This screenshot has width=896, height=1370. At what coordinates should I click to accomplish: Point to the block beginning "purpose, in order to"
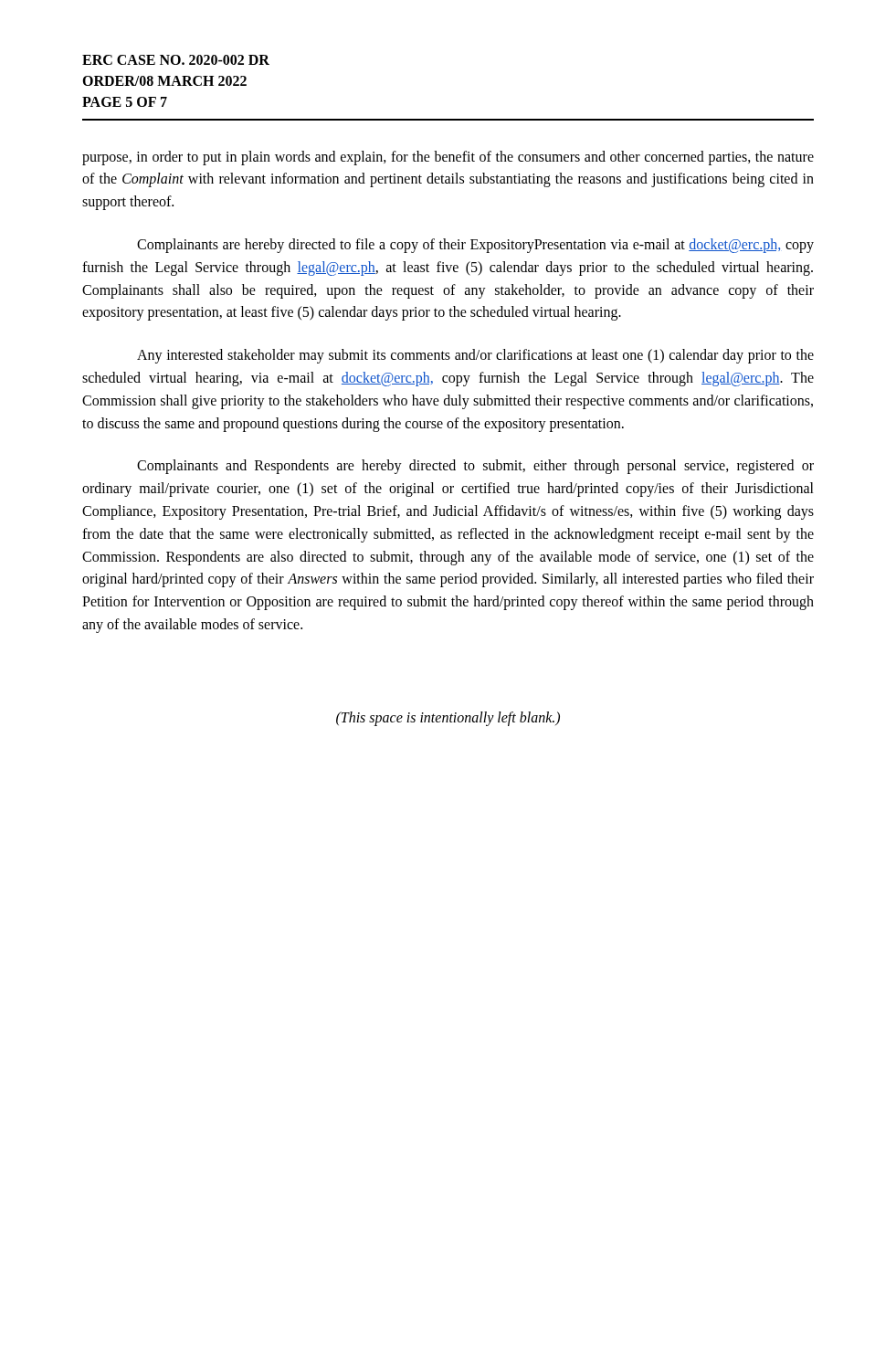point(448,179)
